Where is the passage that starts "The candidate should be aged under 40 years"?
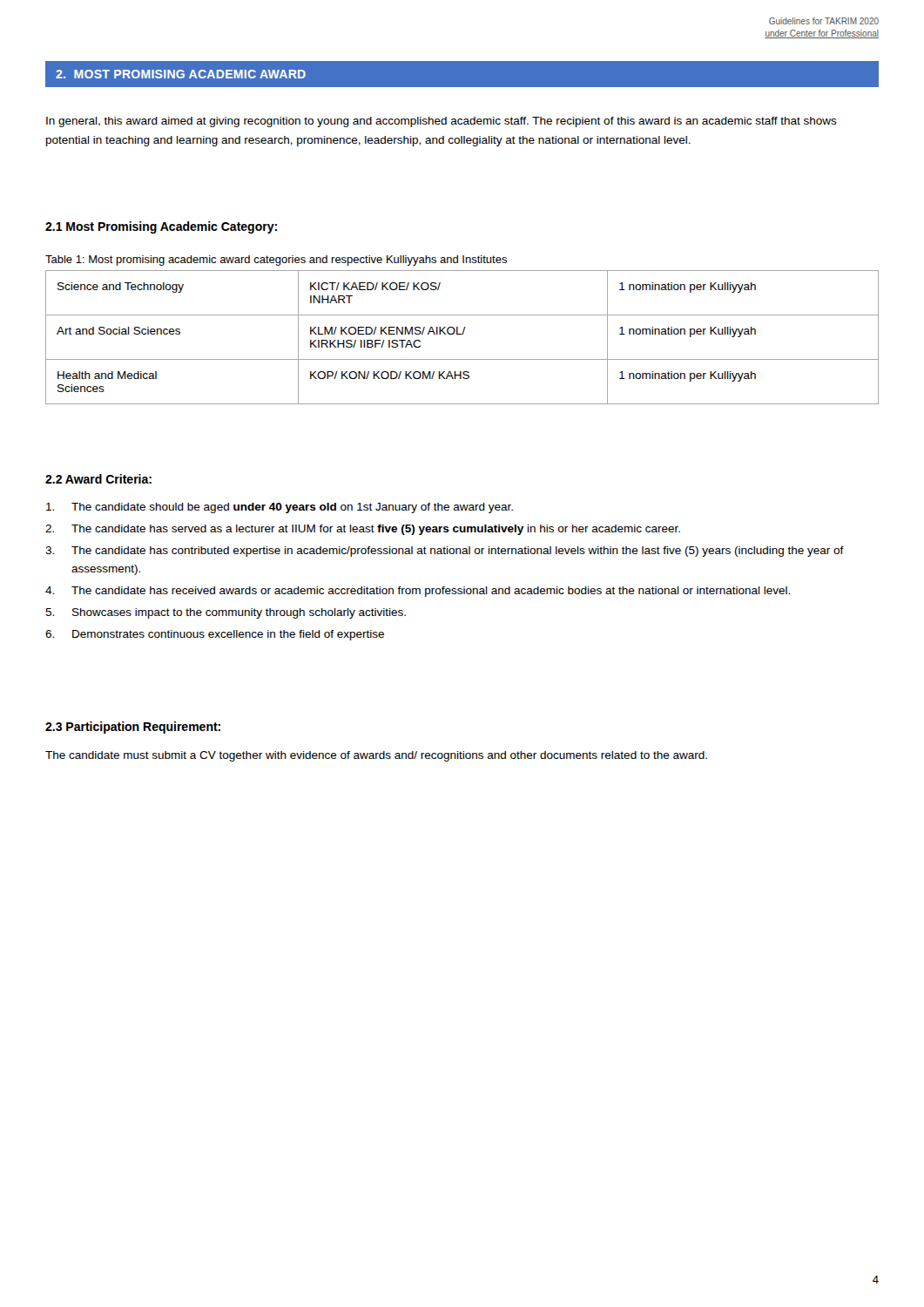924x1307 pixels. click(462, 508)
